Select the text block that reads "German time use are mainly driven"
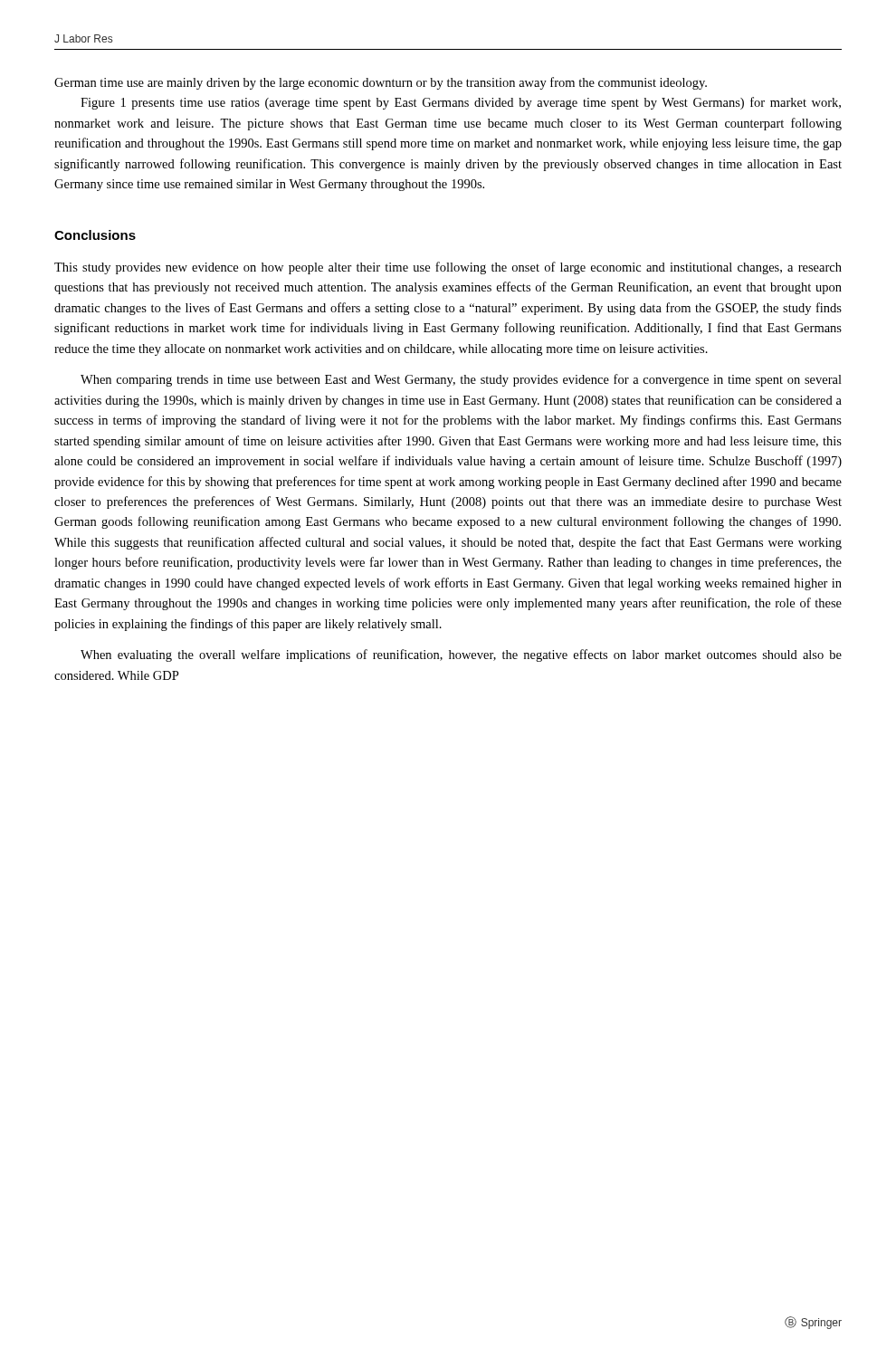This screenshot has width=896, height=1358. [x=448, y=133]
